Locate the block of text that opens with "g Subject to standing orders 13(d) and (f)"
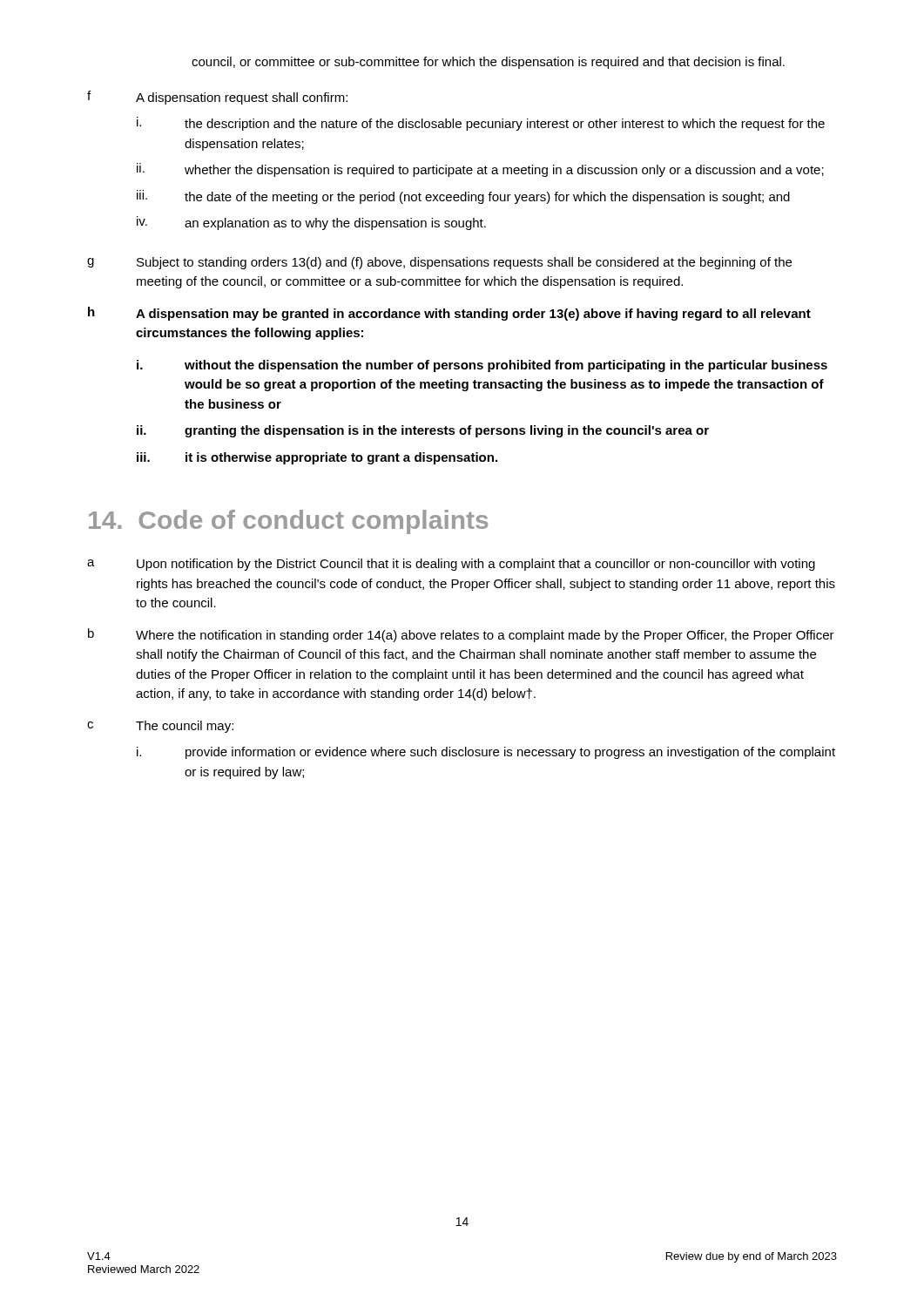This screenshot has width=924, height=1307. [462, 272]
